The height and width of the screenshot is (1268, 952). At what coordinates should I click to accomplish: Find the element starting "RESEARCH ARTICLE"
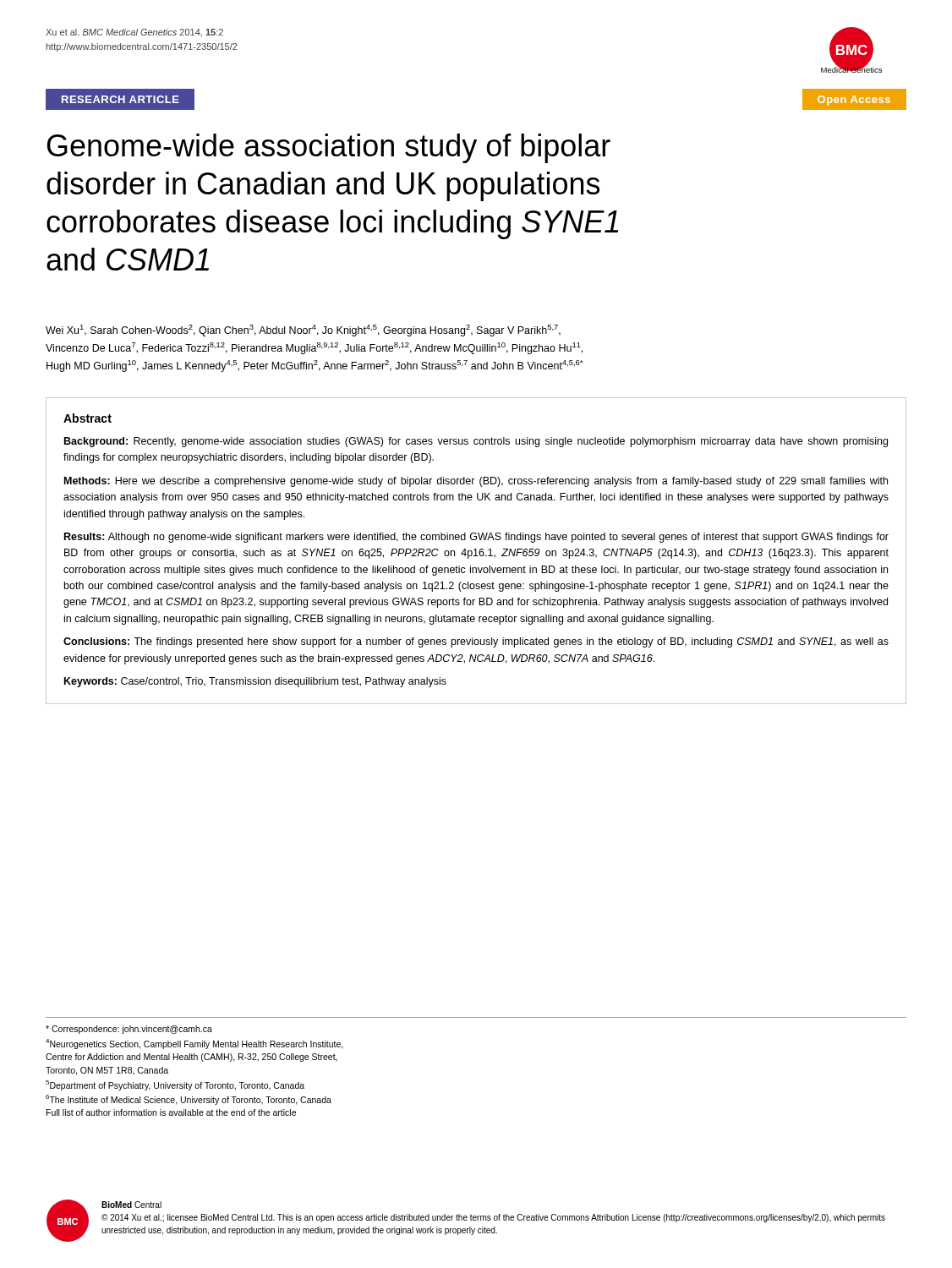click(x=120, y=99)
